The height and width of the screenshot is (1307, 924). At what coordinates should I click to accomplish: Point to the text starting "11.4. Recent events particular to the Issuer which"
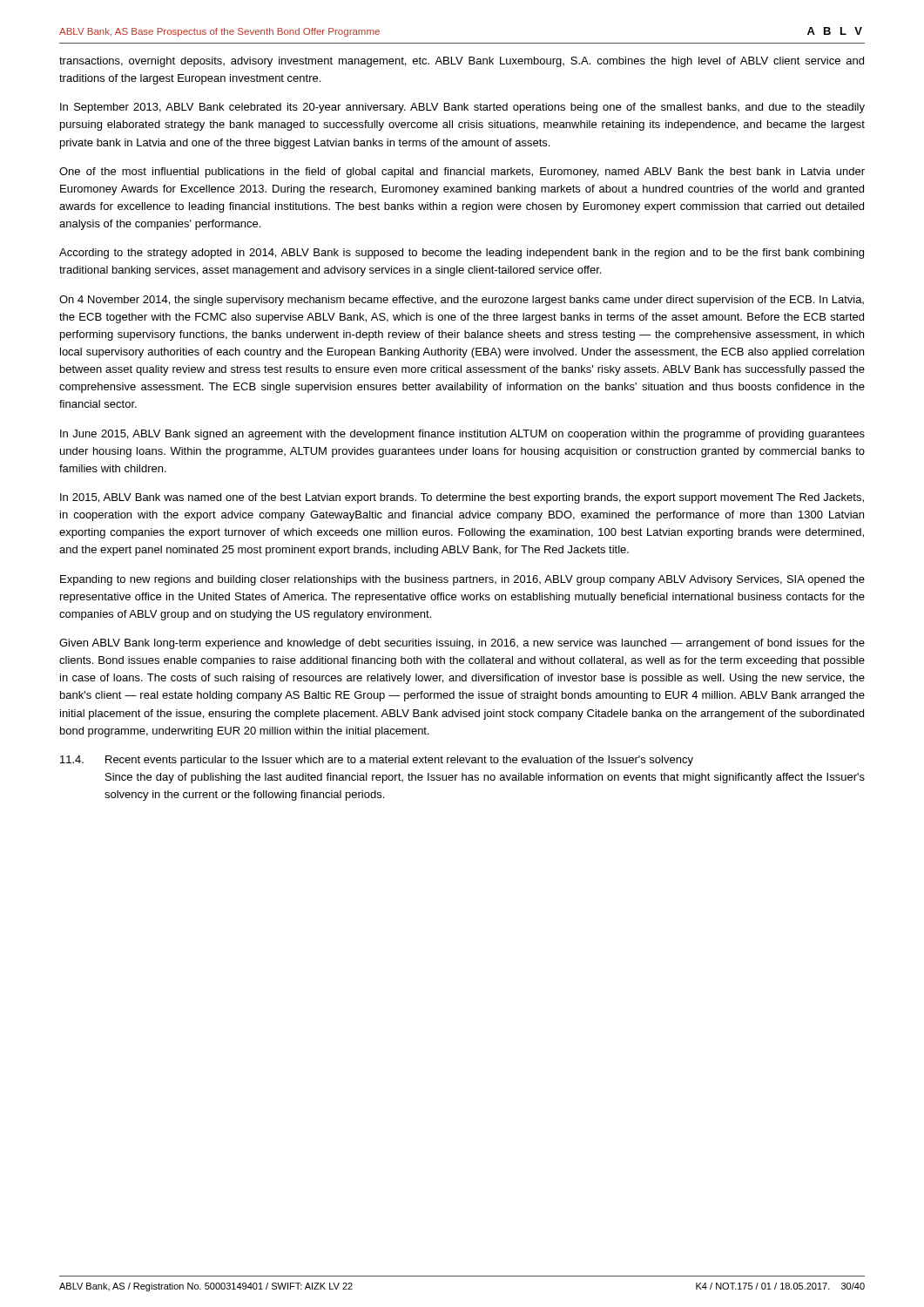pos(462,777)
